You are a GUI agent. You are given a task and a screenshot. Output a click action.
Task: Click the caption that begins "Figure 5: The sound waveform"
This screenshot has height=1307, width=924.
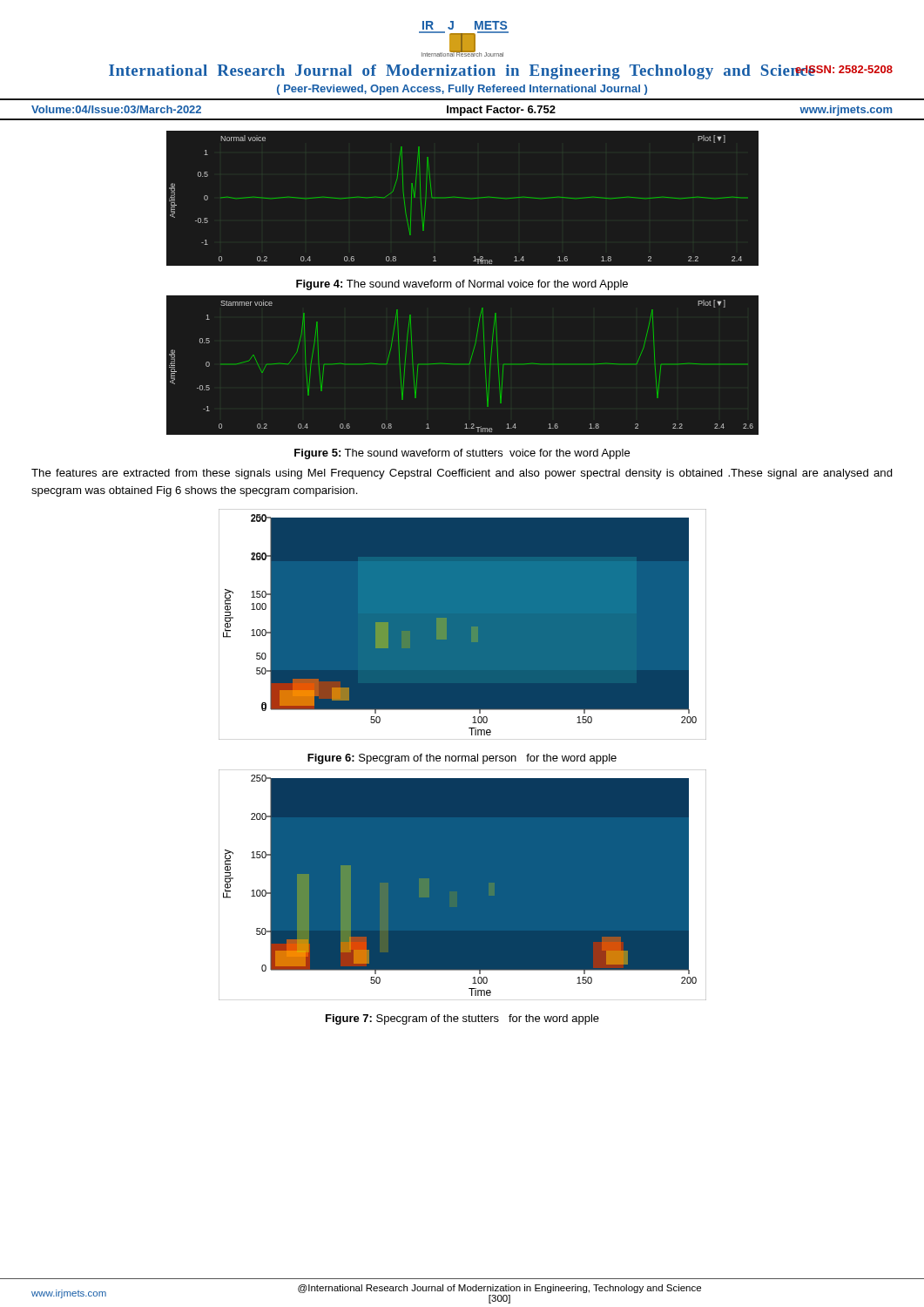(x=462, y=453)
